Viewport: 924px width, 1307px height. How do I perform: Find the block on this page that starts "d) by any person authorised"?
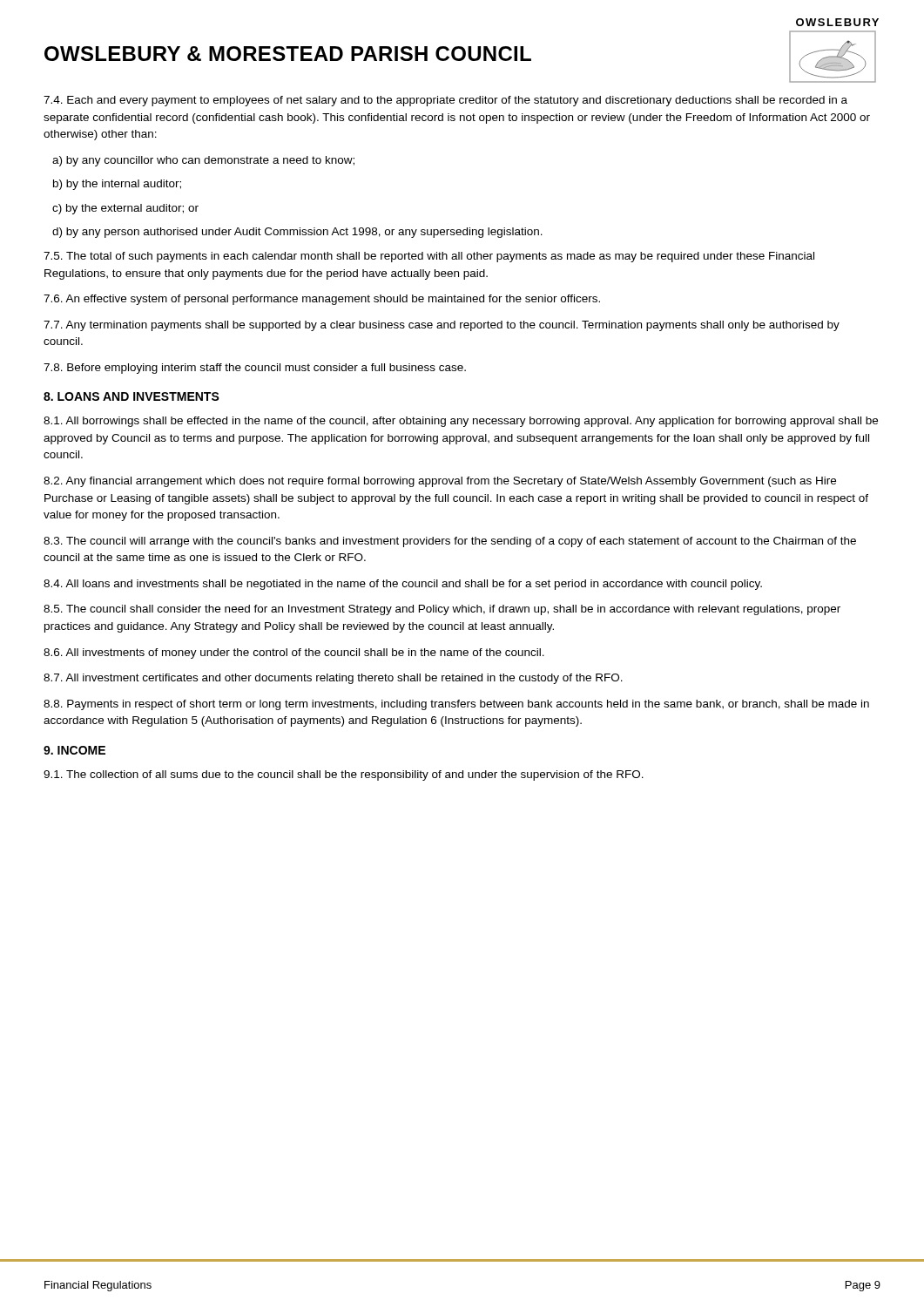click(298, 232)
